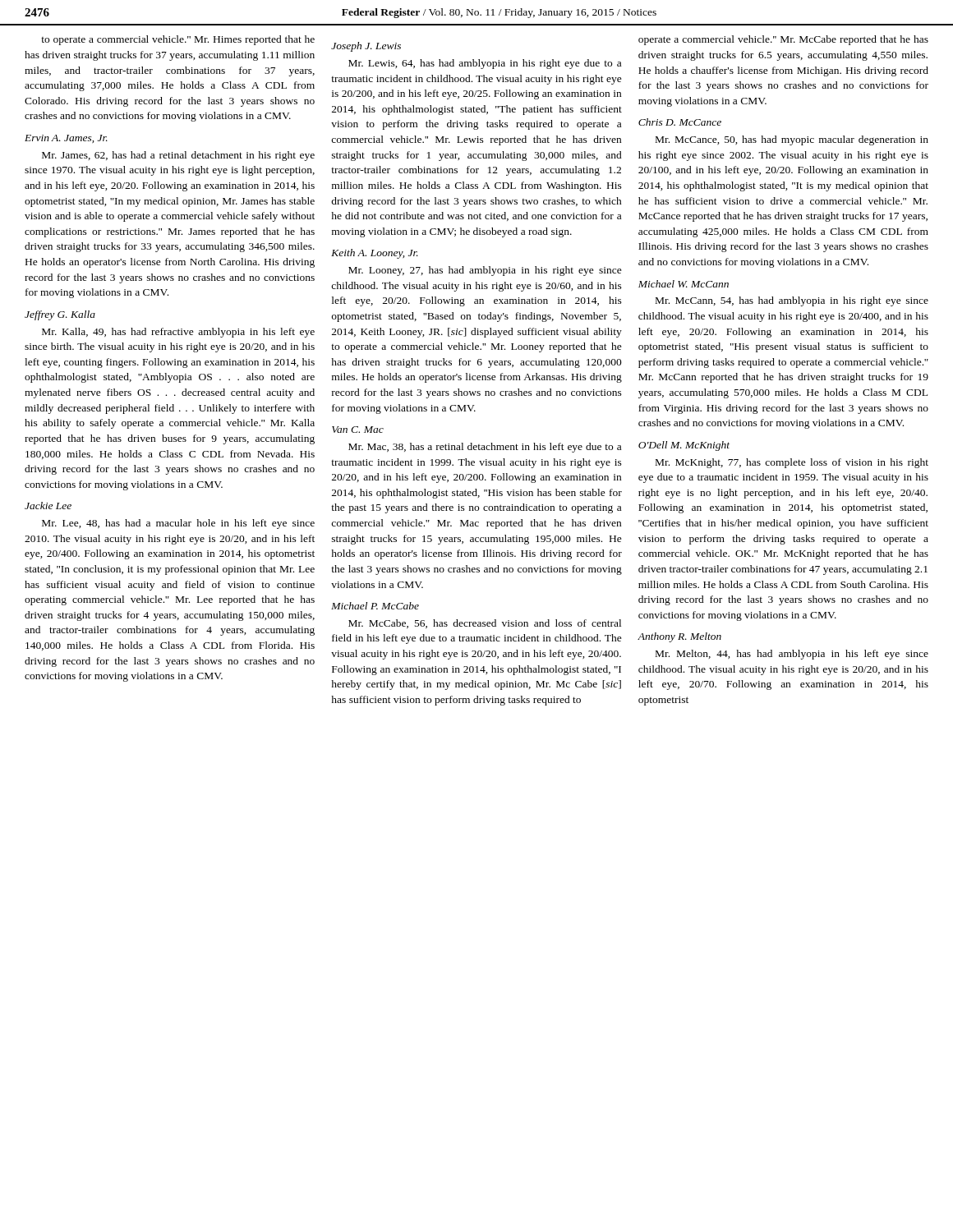Find the section header containing "Michael W. McCann"
The image size is (953, 1232).
pyautogui.click(x=684, y=283)
